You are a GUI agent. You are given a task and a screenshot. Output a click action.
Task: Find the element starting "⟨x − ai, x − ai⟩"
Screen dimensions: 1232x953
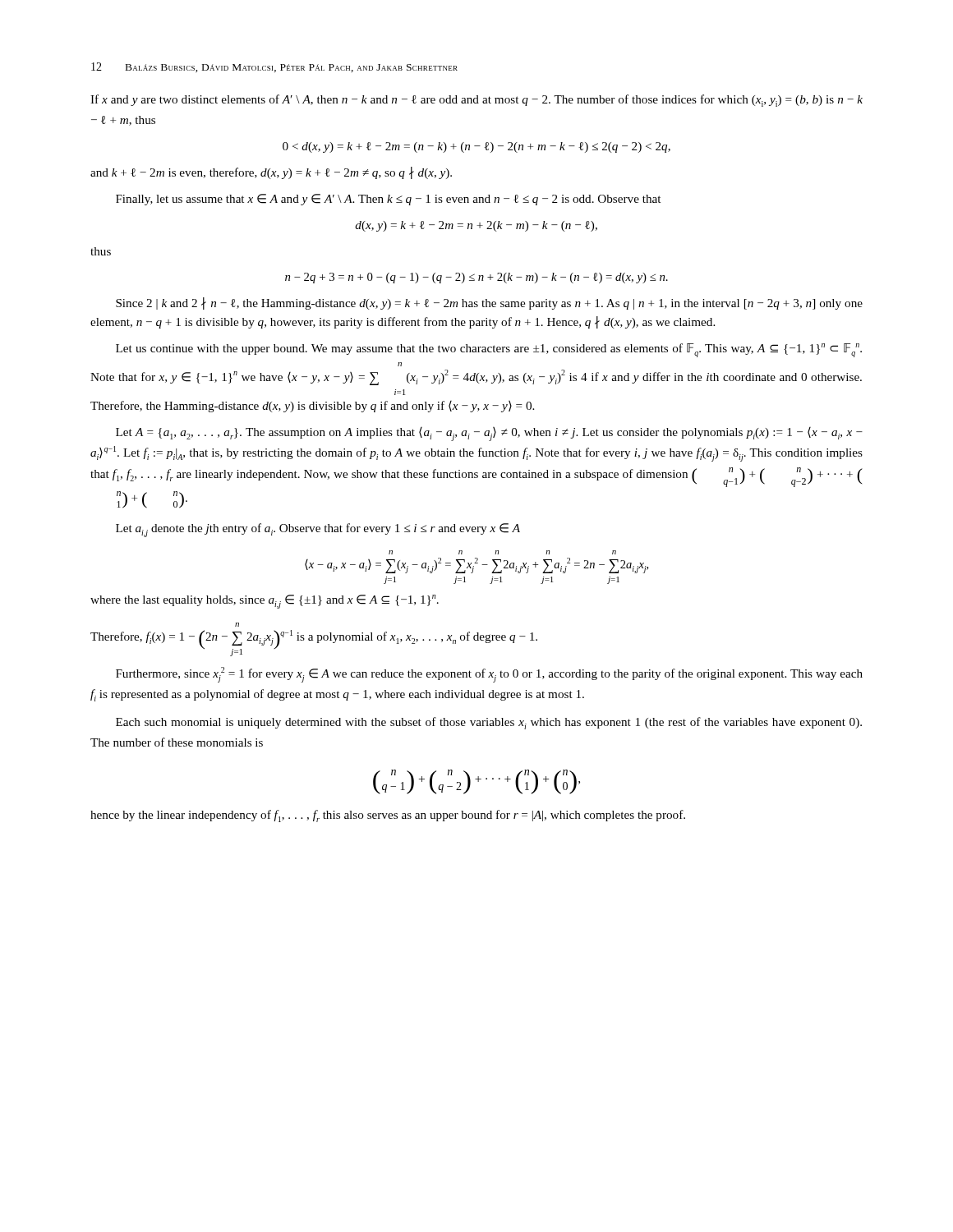476,566
